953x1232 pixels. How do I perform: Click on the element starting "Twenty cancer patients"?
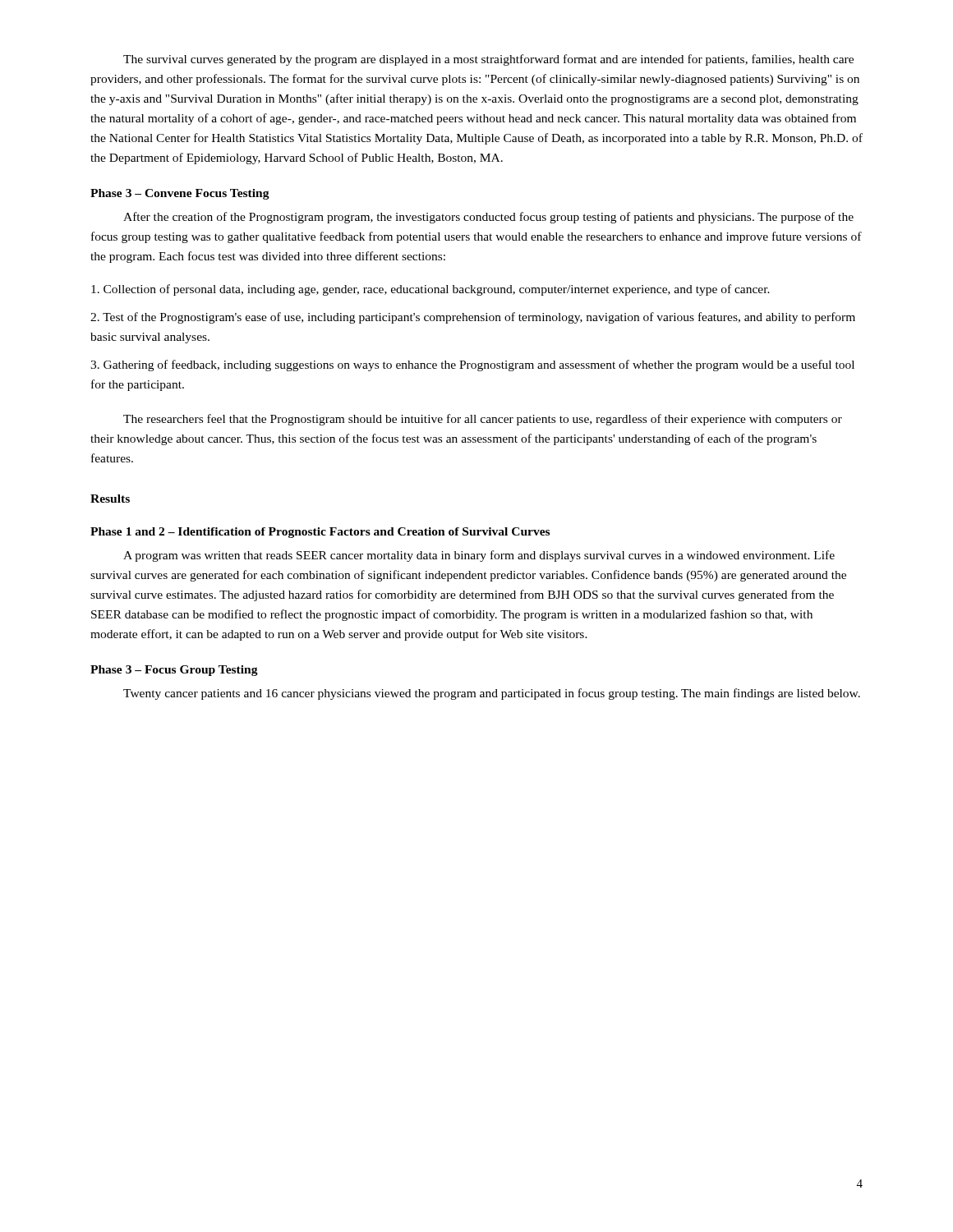tap(476, 693)
